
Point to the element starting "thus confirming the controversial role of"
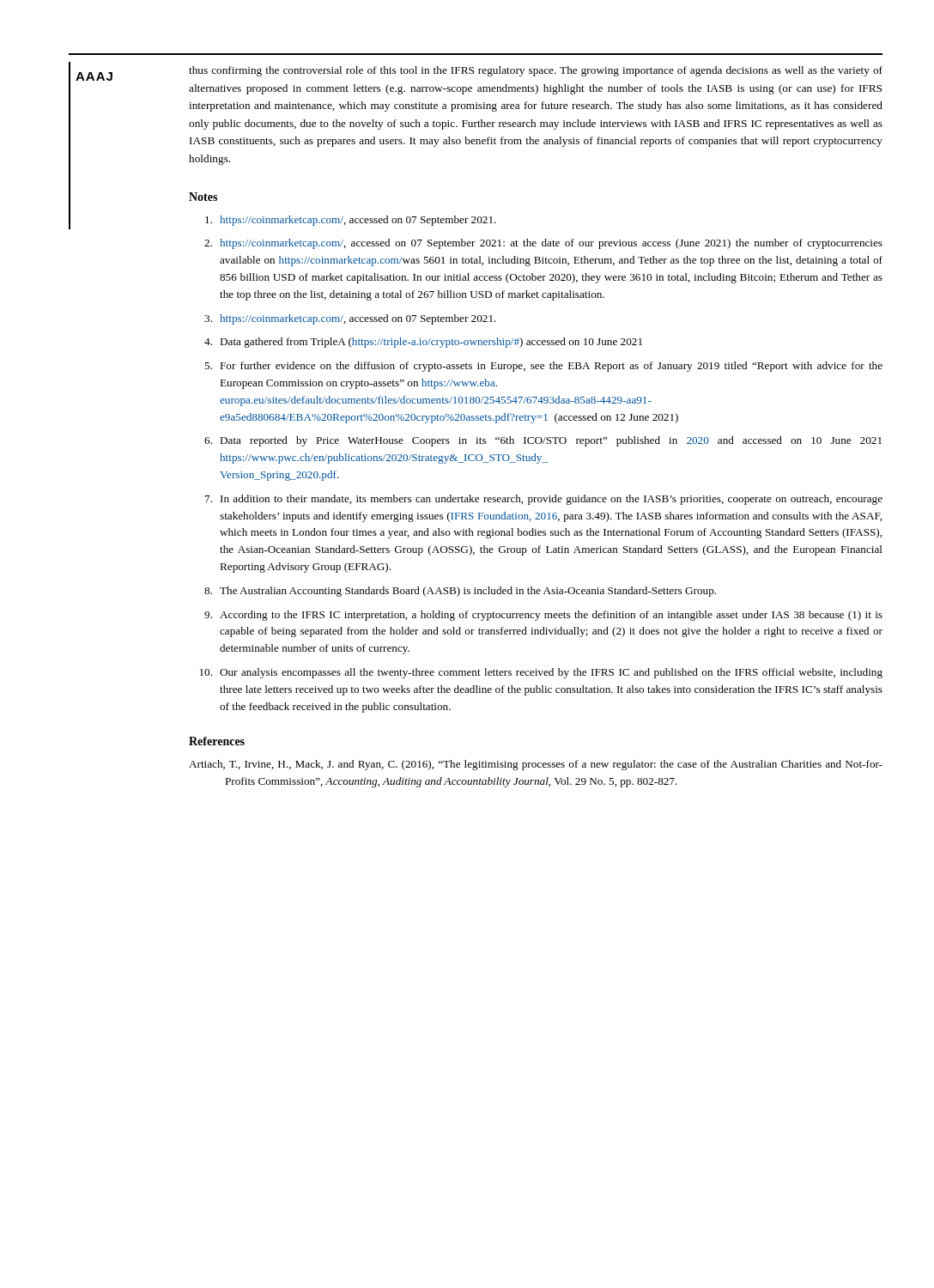tap(536, 114)
